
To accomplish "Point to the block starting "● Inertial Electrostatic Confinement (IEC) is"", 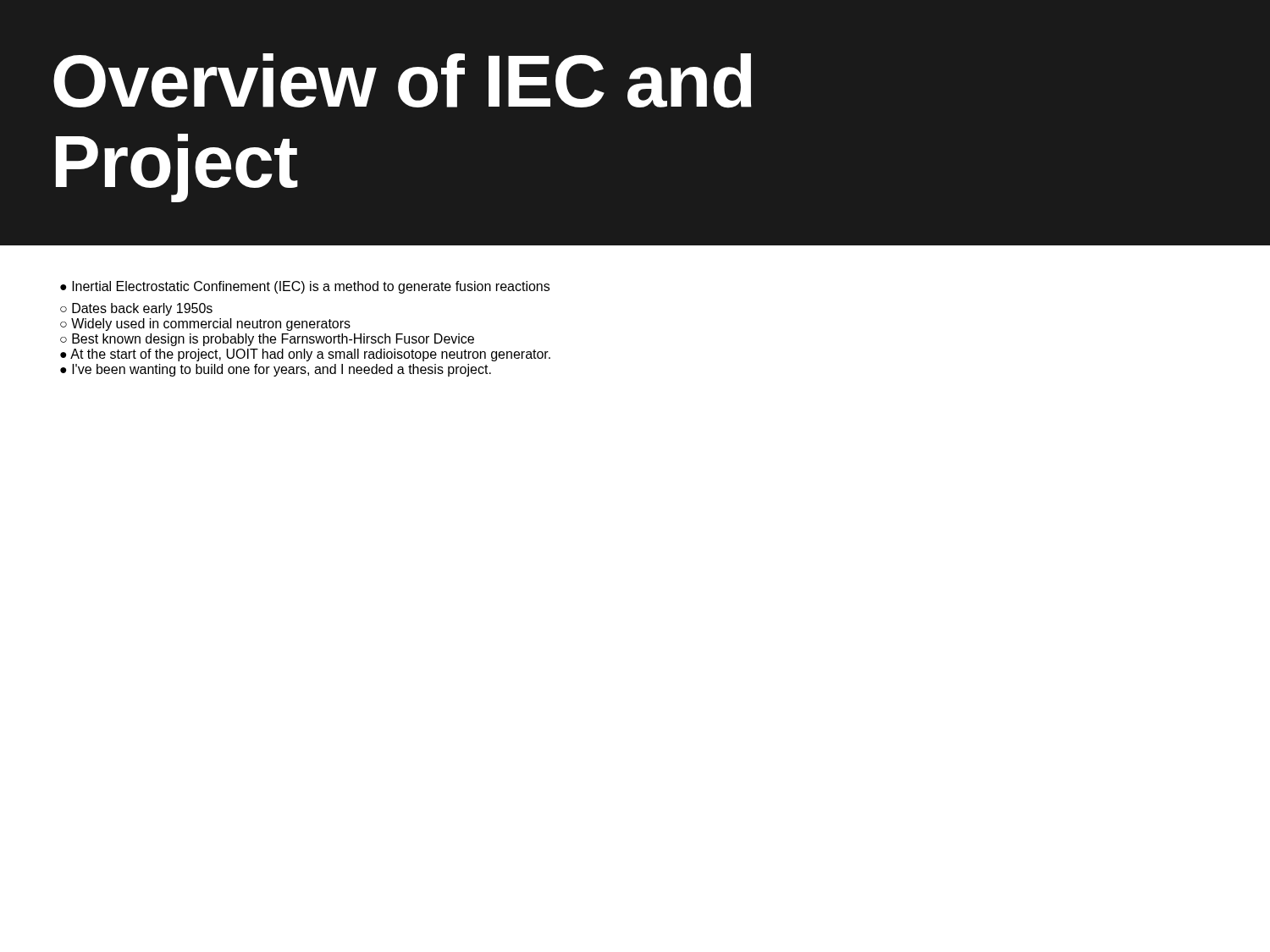I will [305, 287].
